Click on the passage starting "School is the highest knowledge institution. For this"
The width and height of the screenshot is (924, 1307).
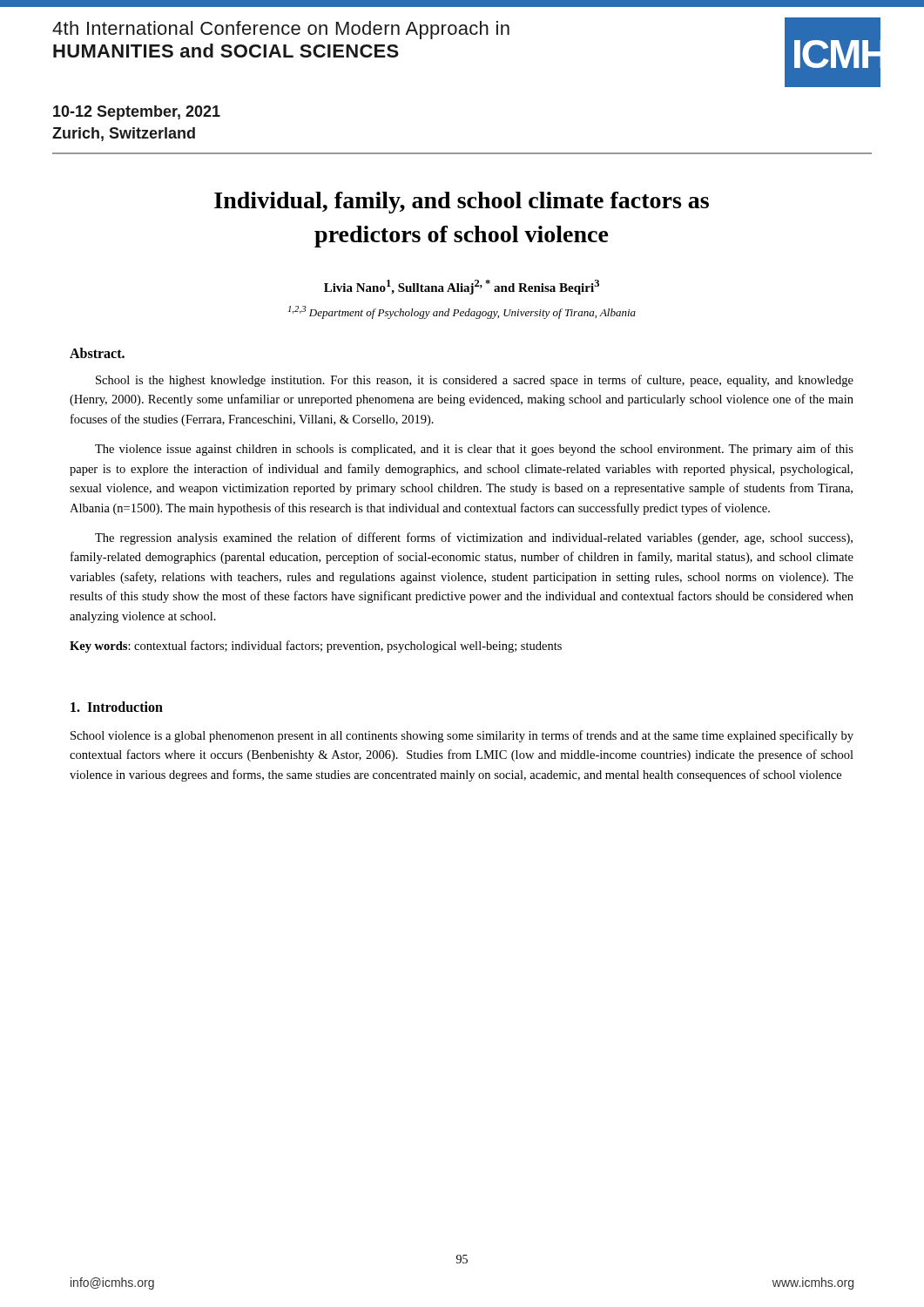coord(462,513)
